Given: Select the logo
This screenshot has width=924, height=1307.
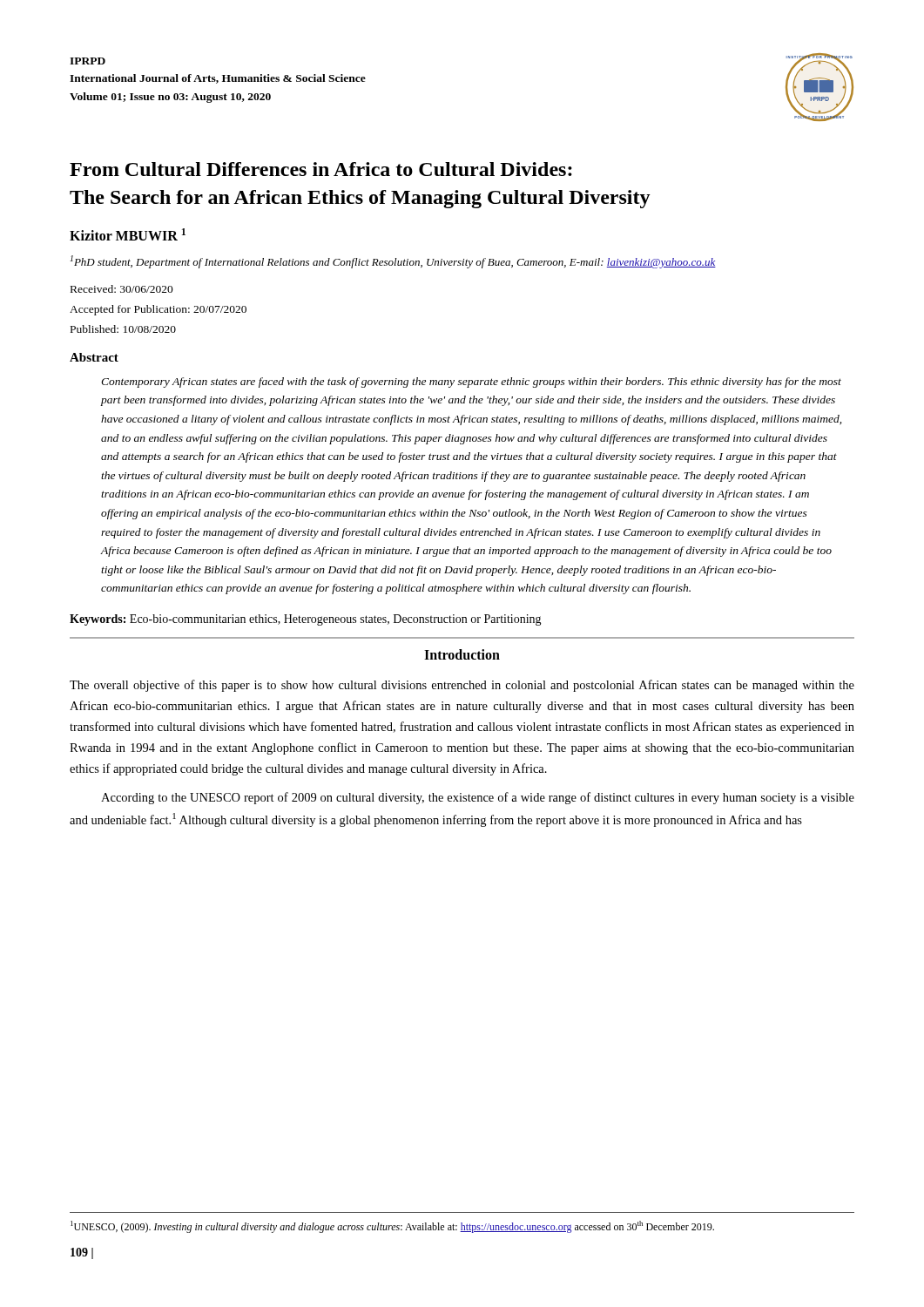Looking at the screenshot, I should [819, 87].
